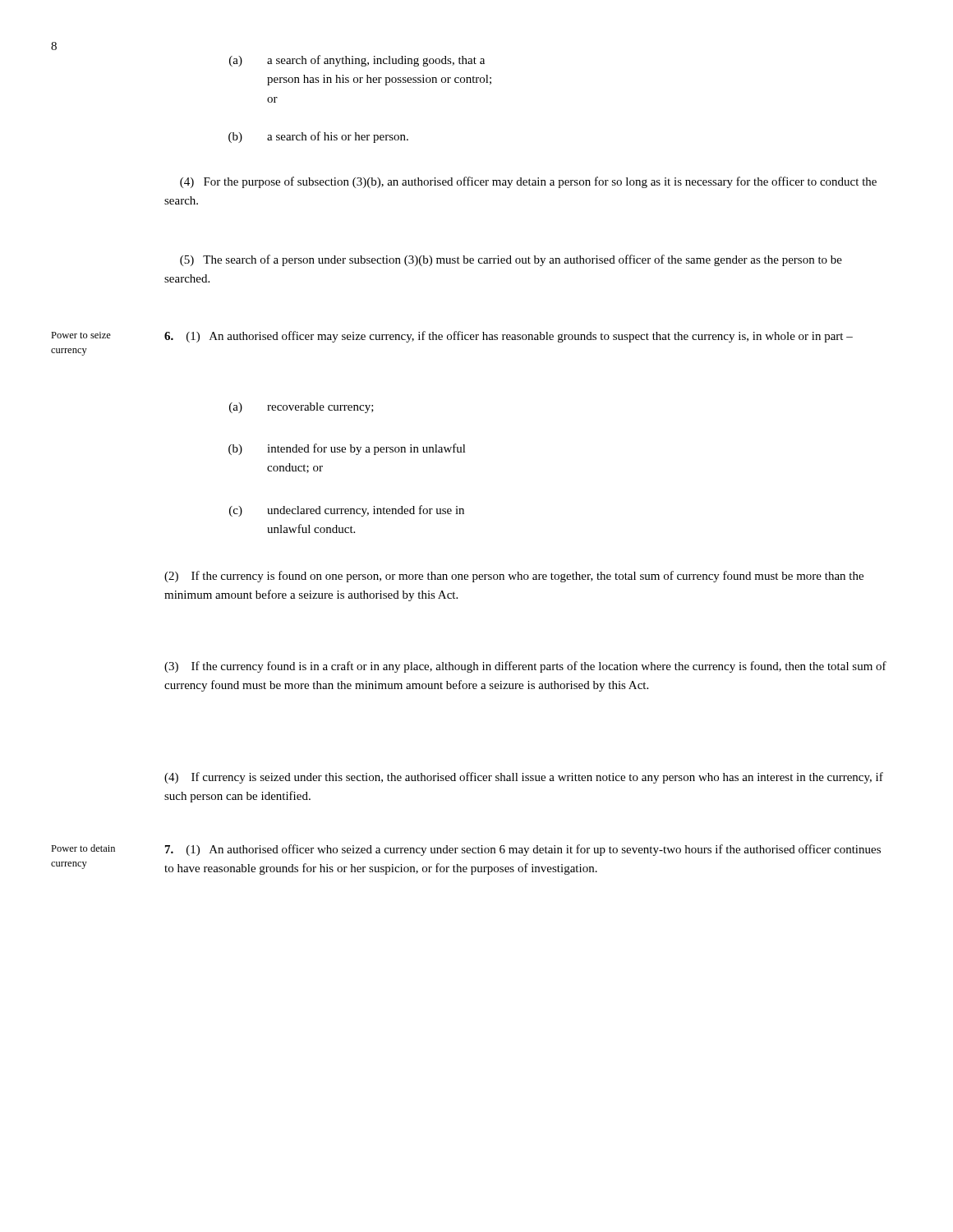Locate the text block that reads "(5) The search"

tap(503, 269)
